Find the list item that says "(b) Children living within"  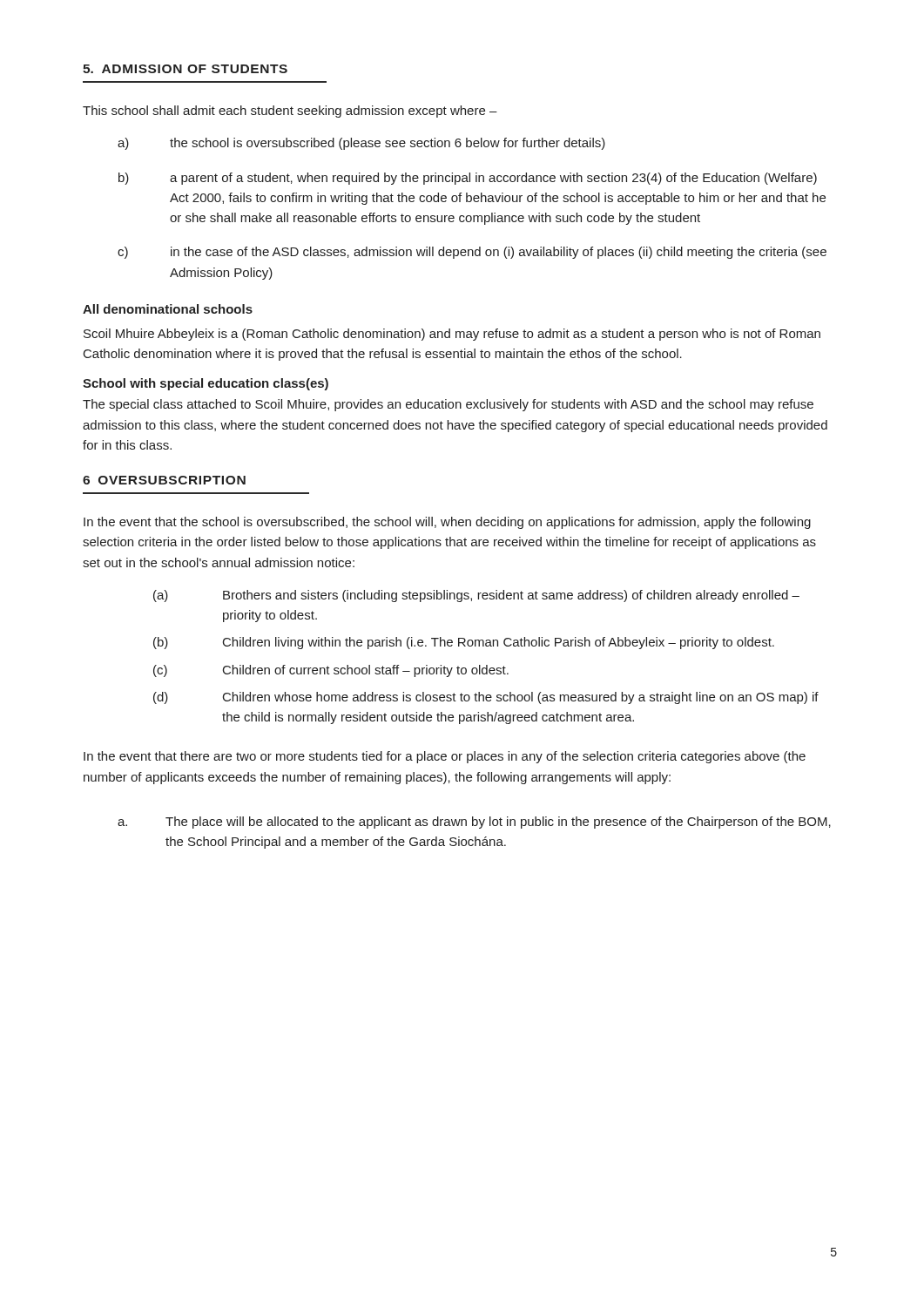pos(460,642)
